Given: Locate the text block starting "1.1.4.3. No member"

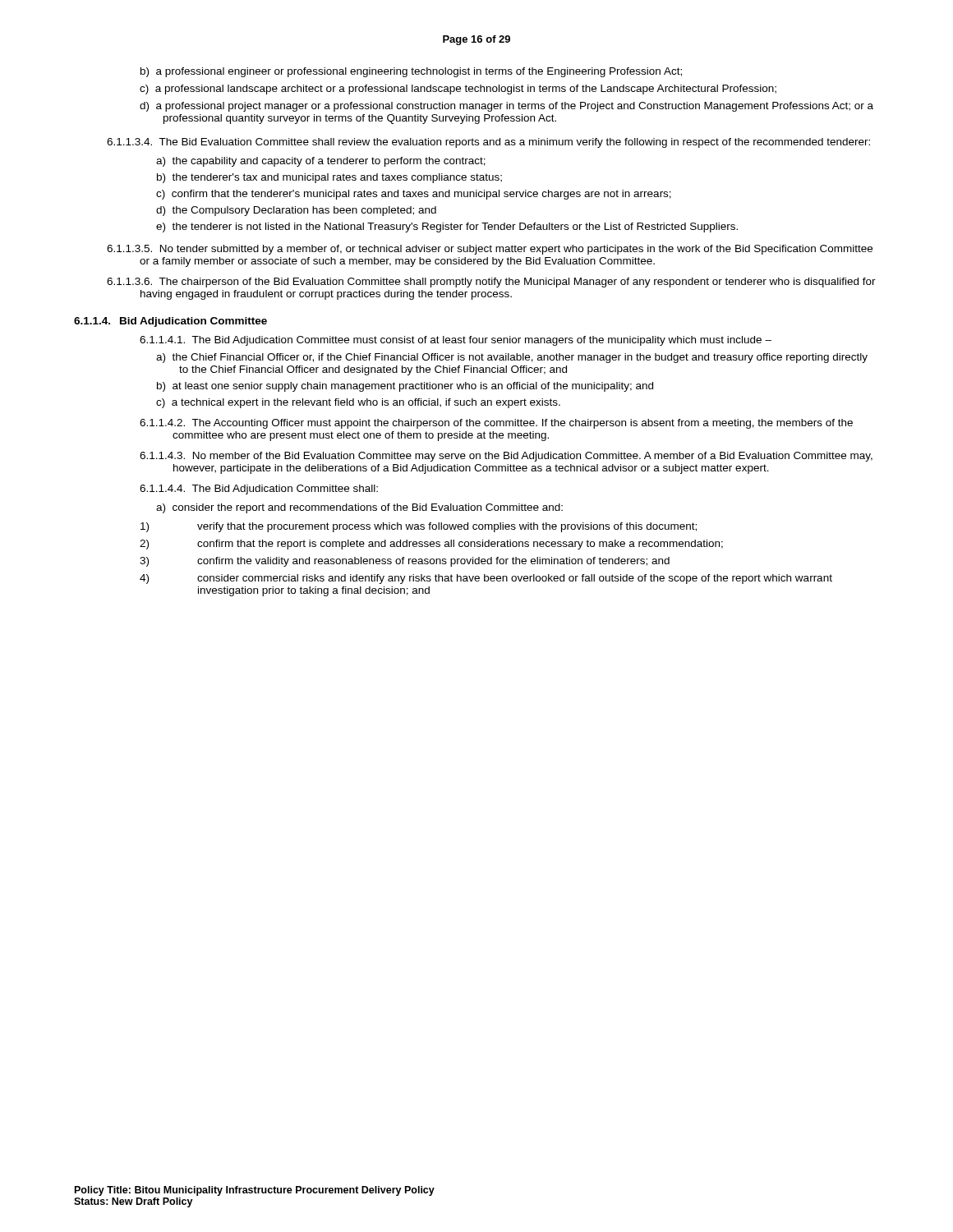Looking at the screenshot, I should tap(506, 462).
